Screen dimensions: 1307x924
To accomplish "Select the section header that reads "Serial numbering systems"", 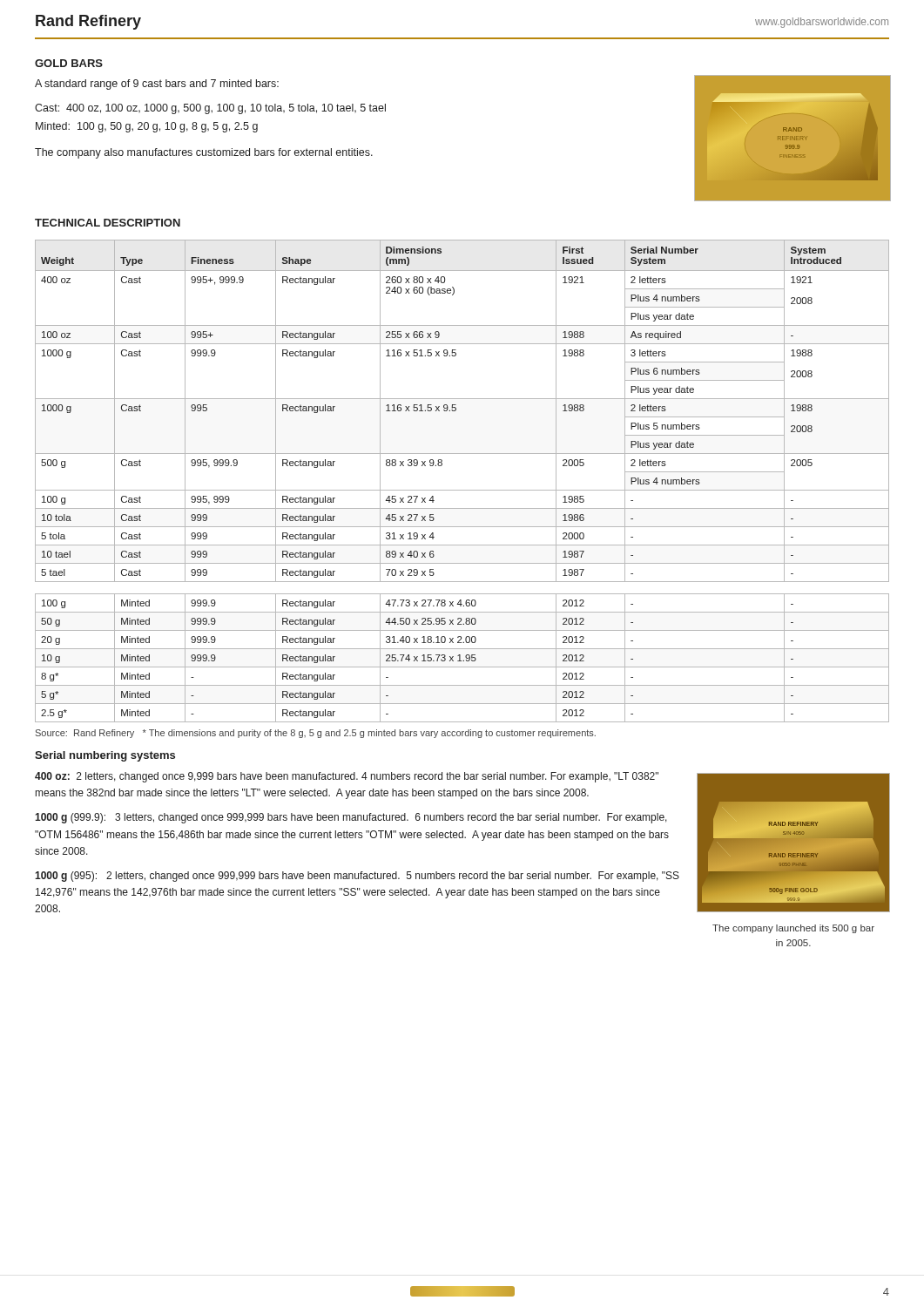I will pos(105,755).
